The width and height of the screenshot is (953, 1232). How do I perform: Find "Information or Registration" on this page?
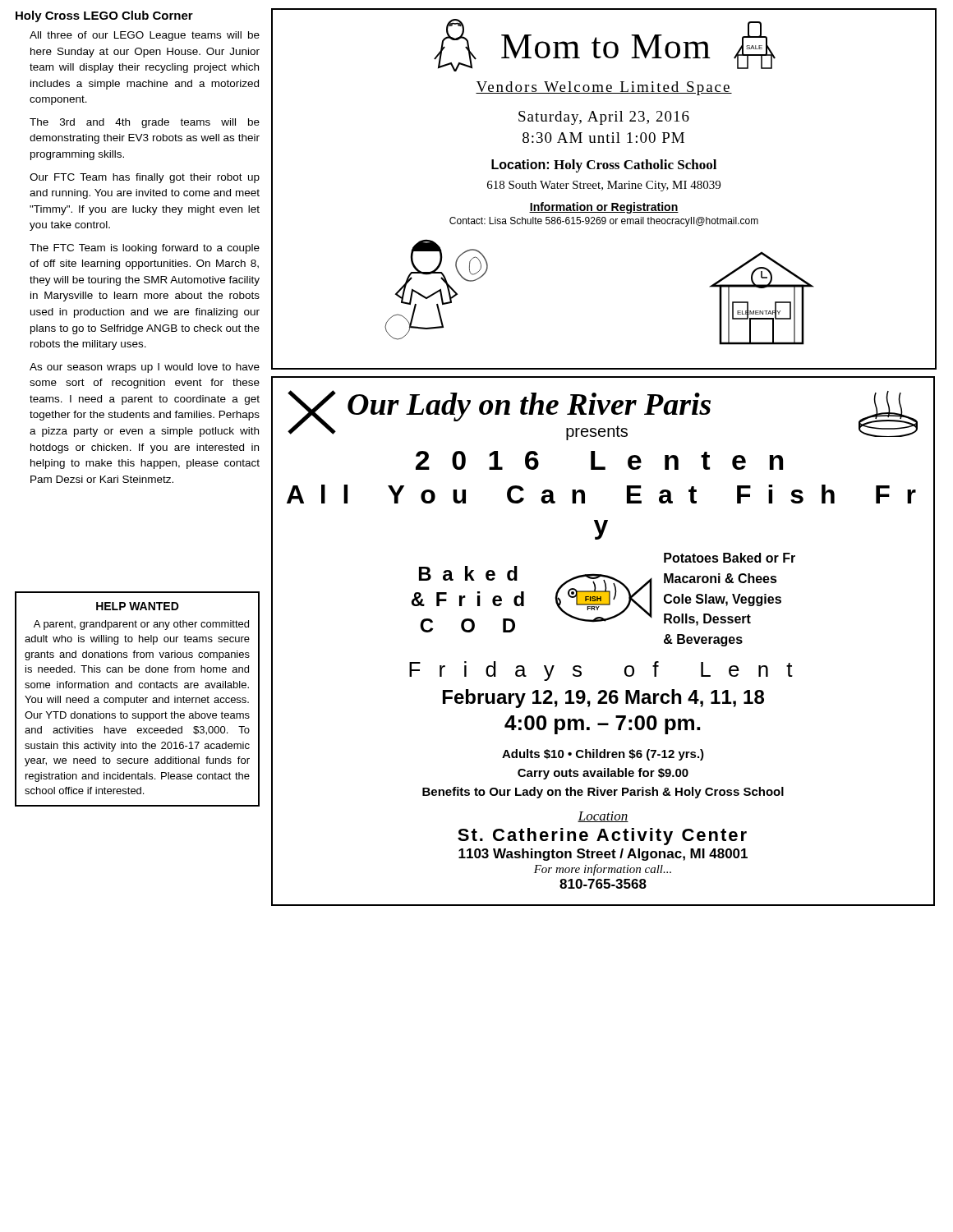click(x=604, y=207)
